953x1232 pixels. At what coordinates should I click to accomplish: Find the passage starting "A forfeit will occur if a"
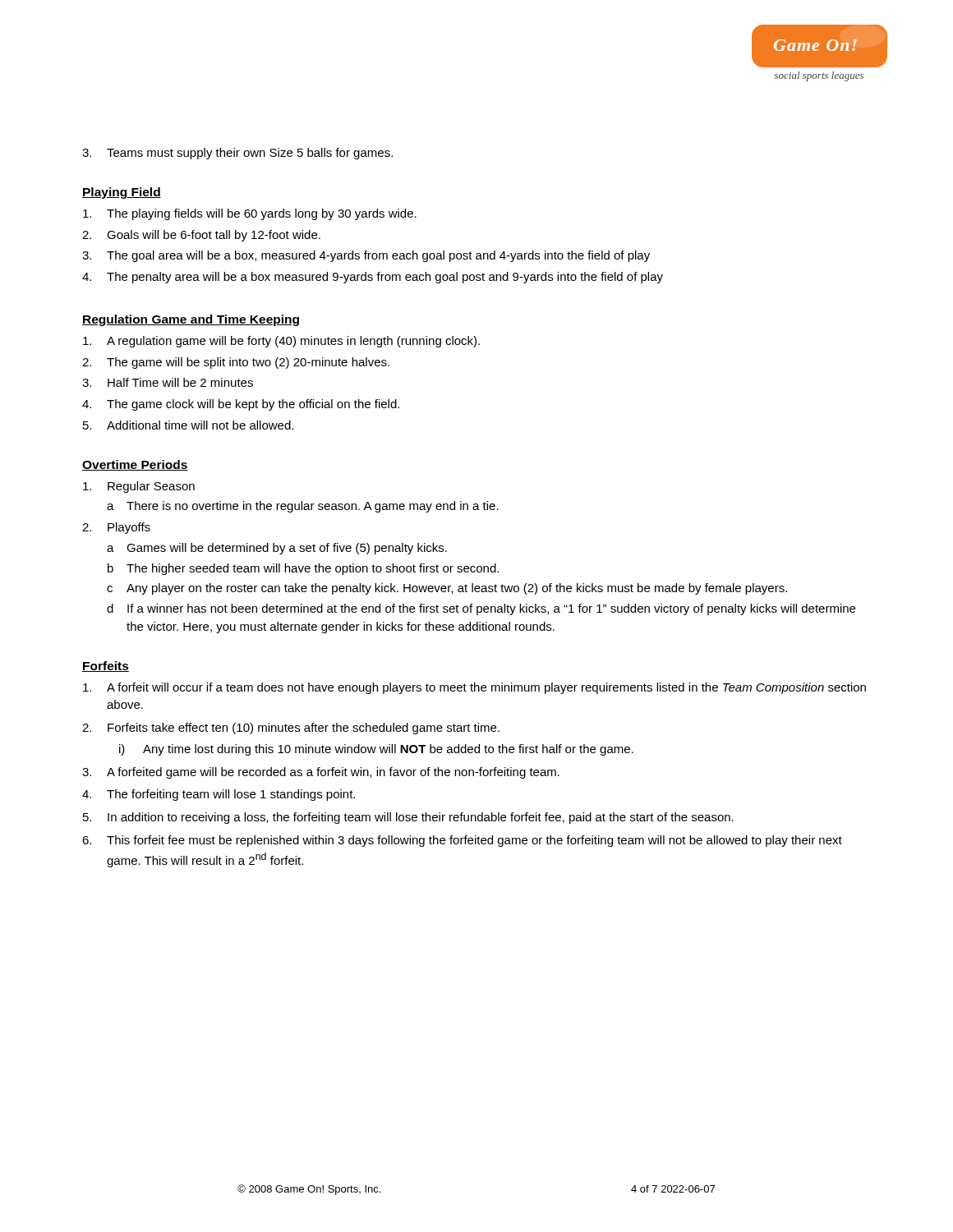click(476, 696)
